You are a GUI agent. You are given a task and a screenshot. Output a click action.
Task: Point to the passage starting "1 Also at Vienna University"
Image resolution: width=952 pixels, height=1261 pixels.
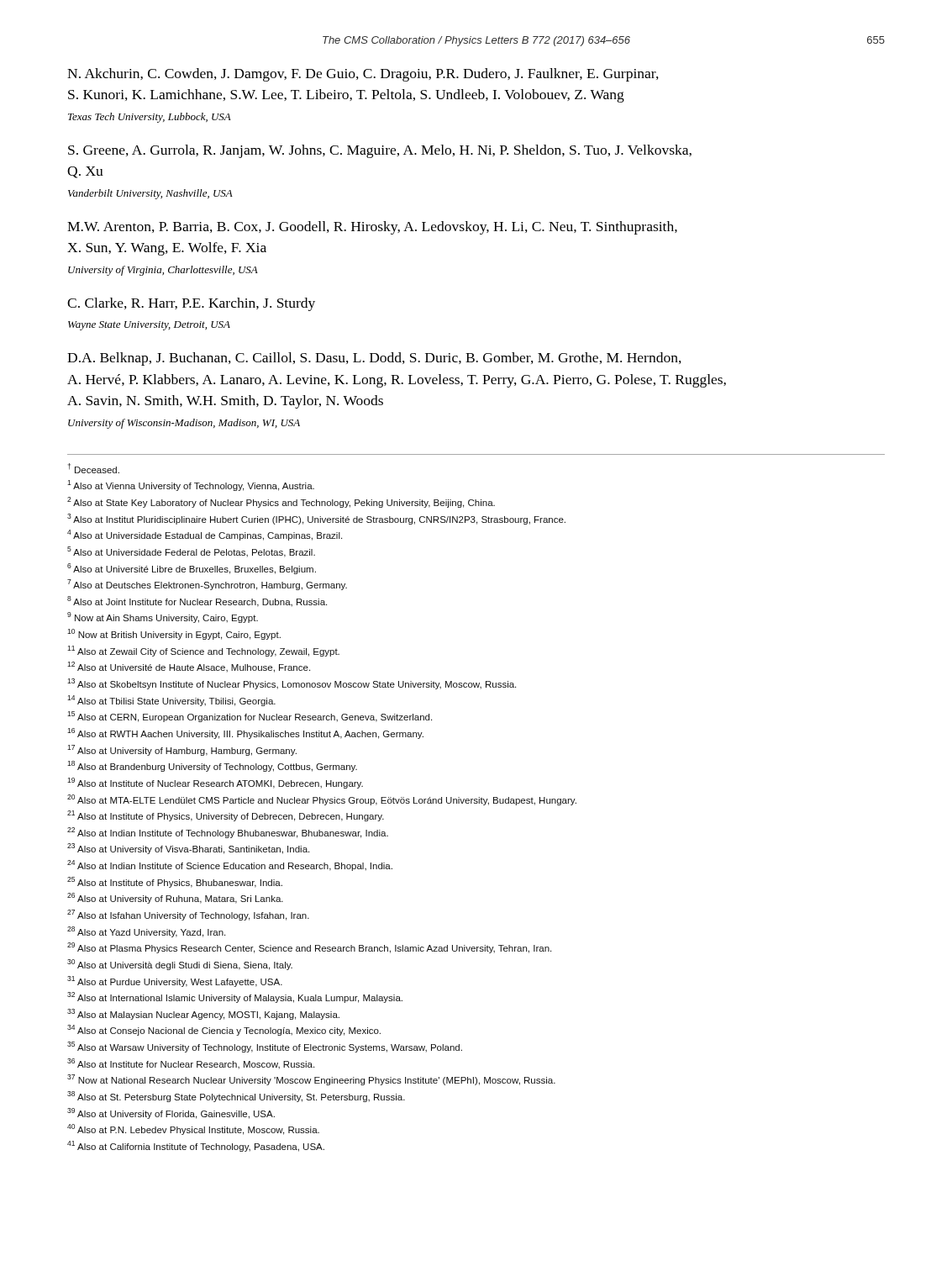191,485
